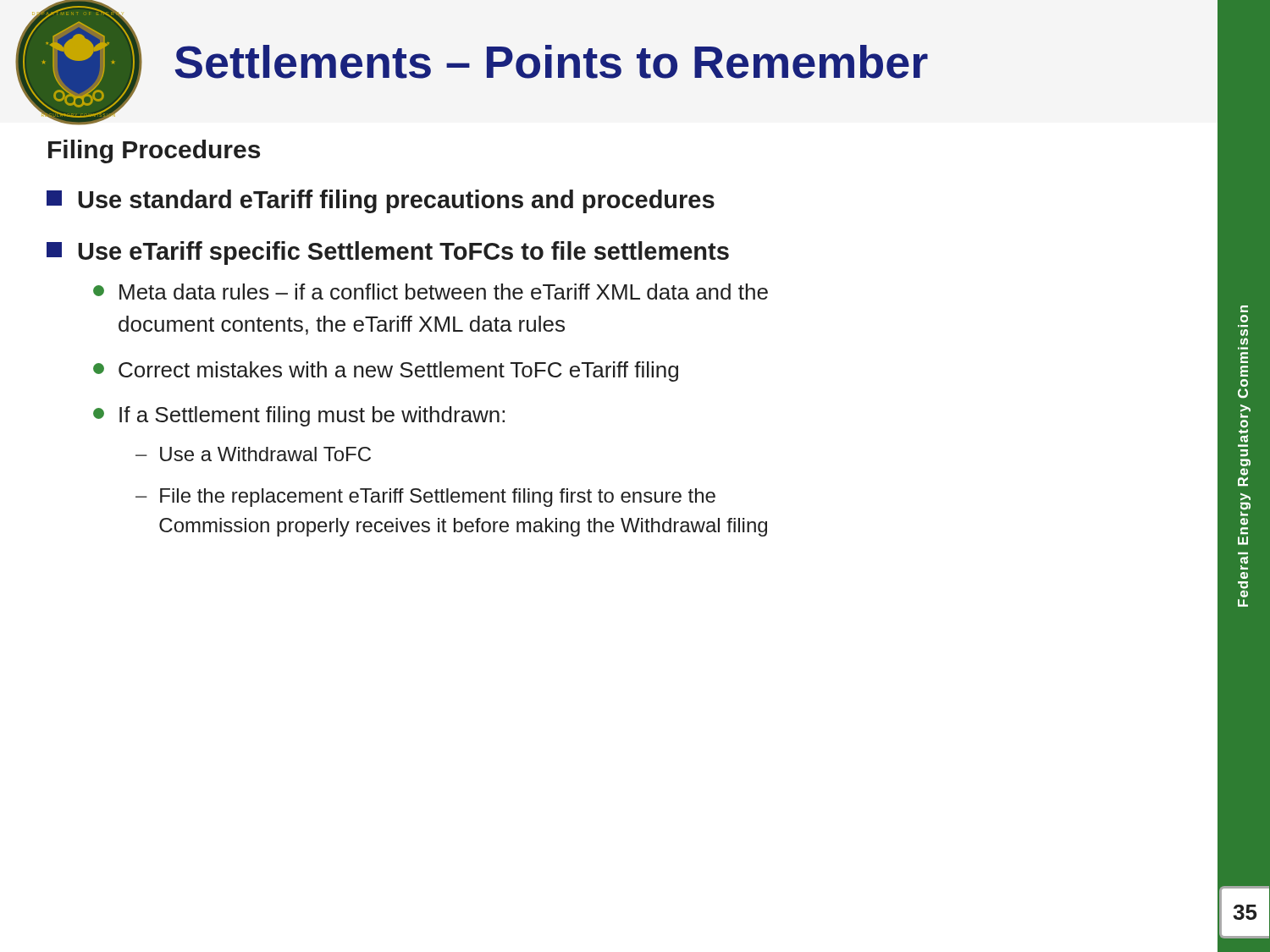This screenshot has width=1270, height=952.
Task: Find the passage starting "Settlements – Points to Remember"
Action: 551,61
